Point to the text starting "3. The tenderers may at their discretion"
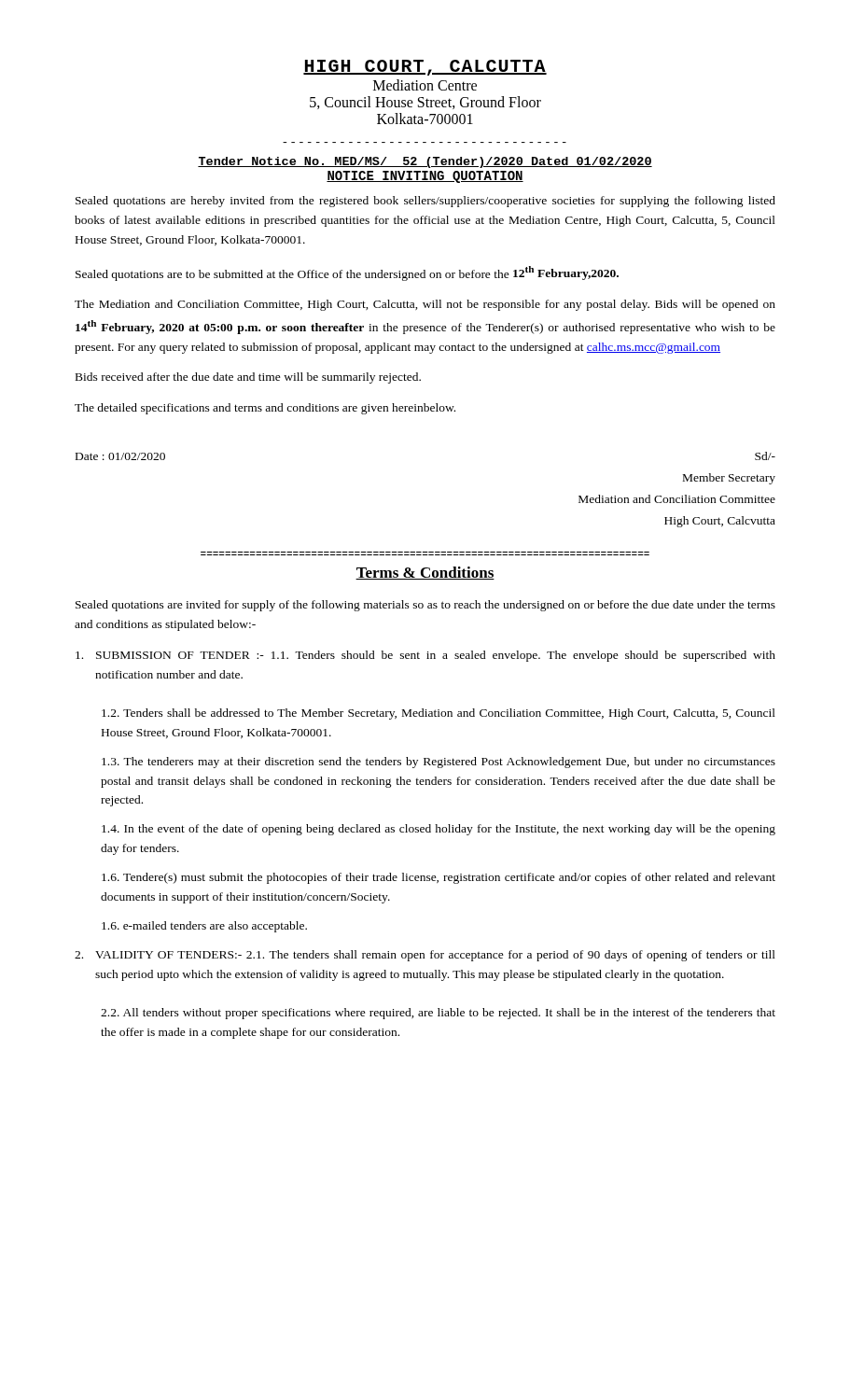Viewport: 850px width, 1400px height. [x=438, y=780]
